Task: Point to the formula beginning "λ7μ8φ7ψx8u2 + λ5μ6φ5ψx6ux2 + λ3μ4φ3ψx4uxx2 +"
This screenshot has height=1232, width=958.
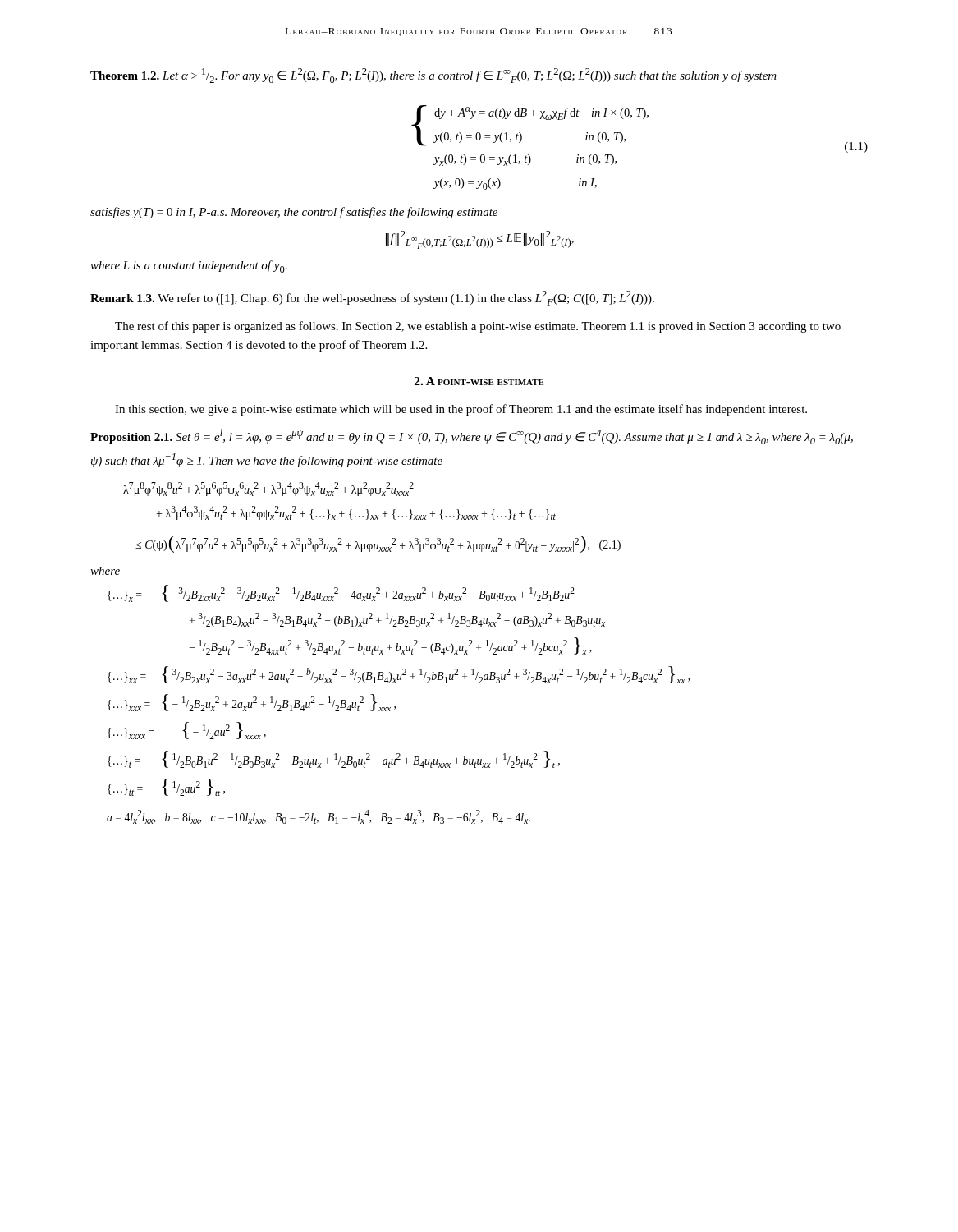Action: coord(495,518)
